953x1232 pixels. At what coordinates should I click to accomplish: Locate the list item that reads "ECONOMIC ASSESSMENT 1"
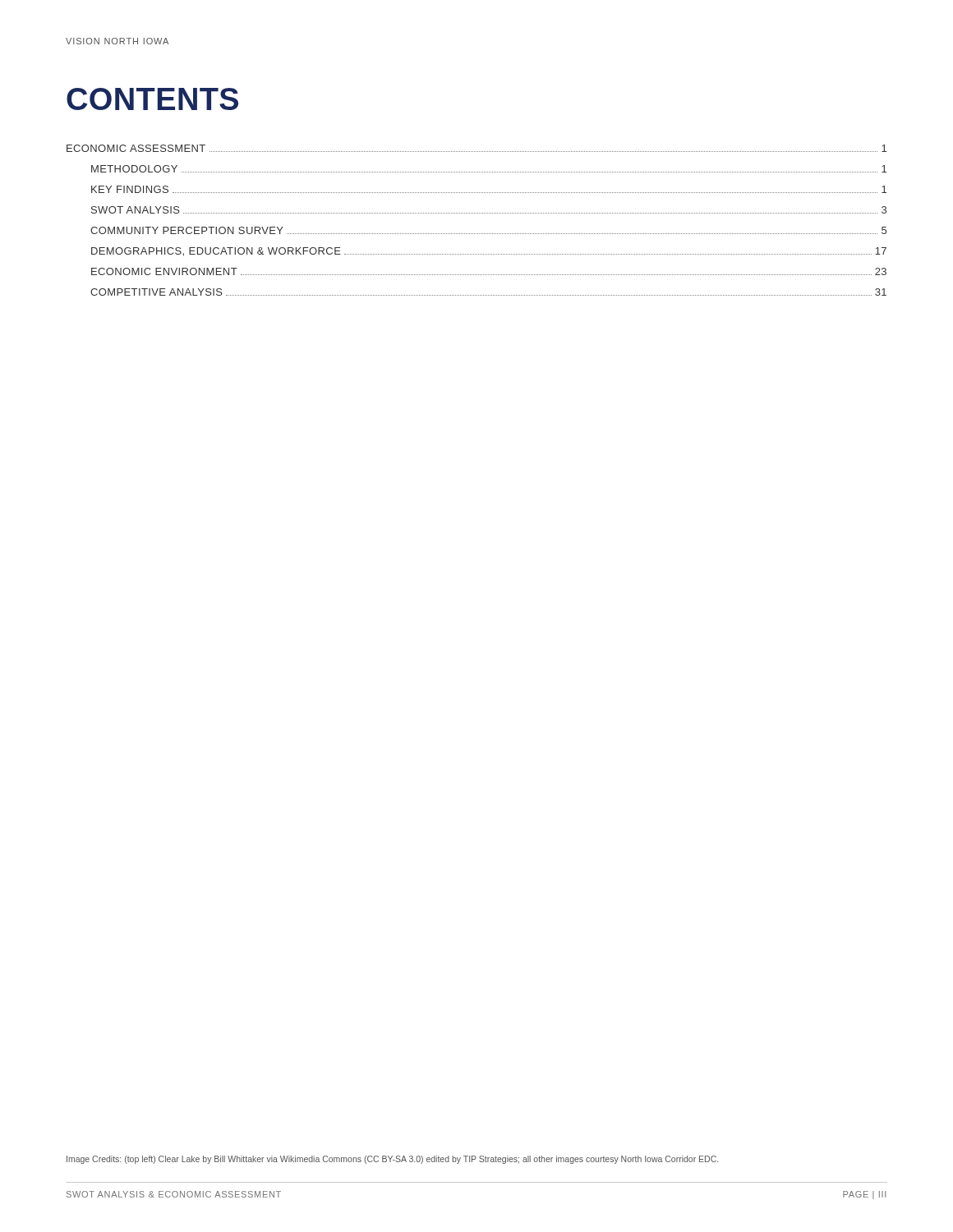point(476,148)
